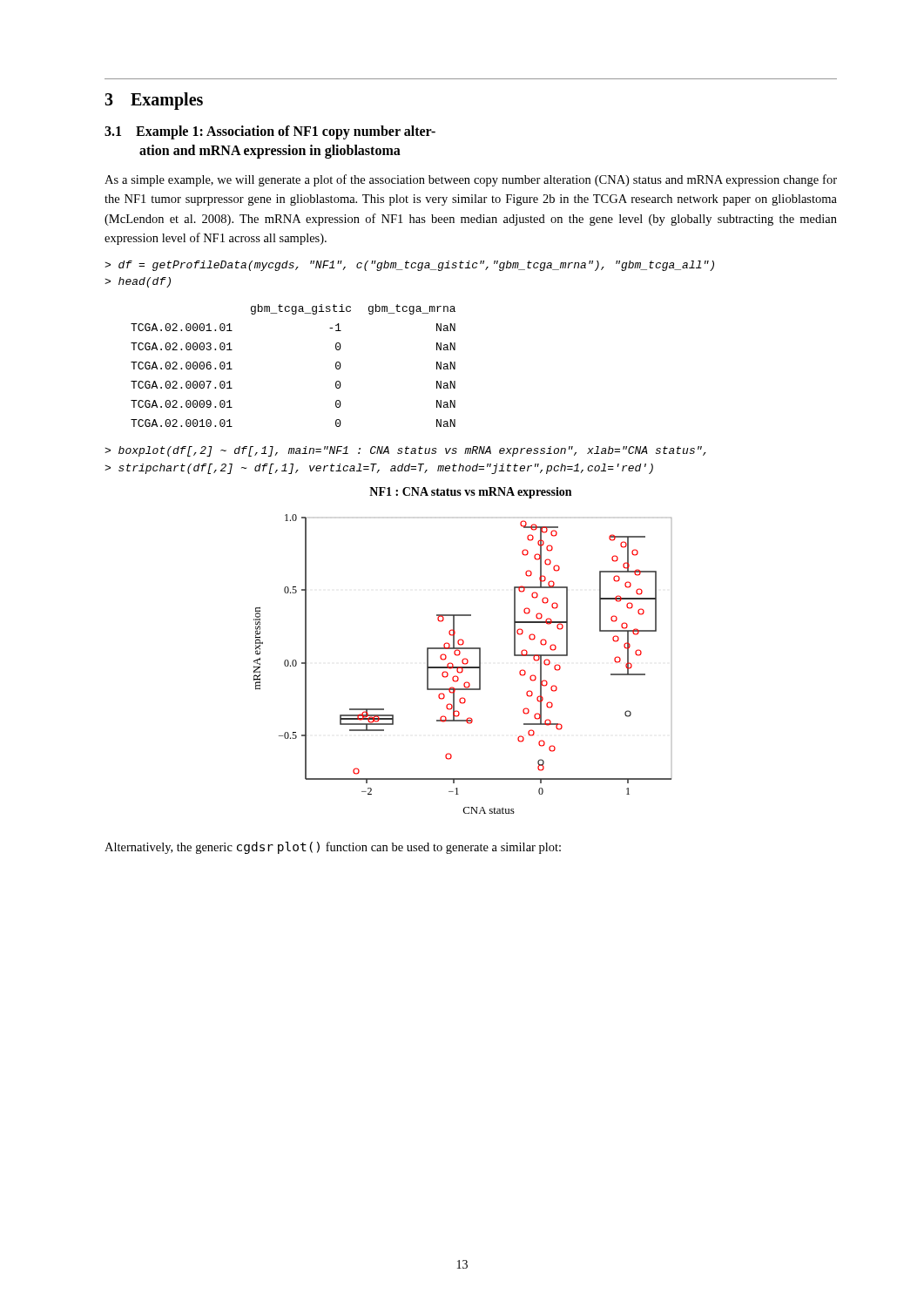Point to the block beginning "Alternatively, the generic cgdsr plot() function"
This screenshot has height=1307, width=924.
333,847
